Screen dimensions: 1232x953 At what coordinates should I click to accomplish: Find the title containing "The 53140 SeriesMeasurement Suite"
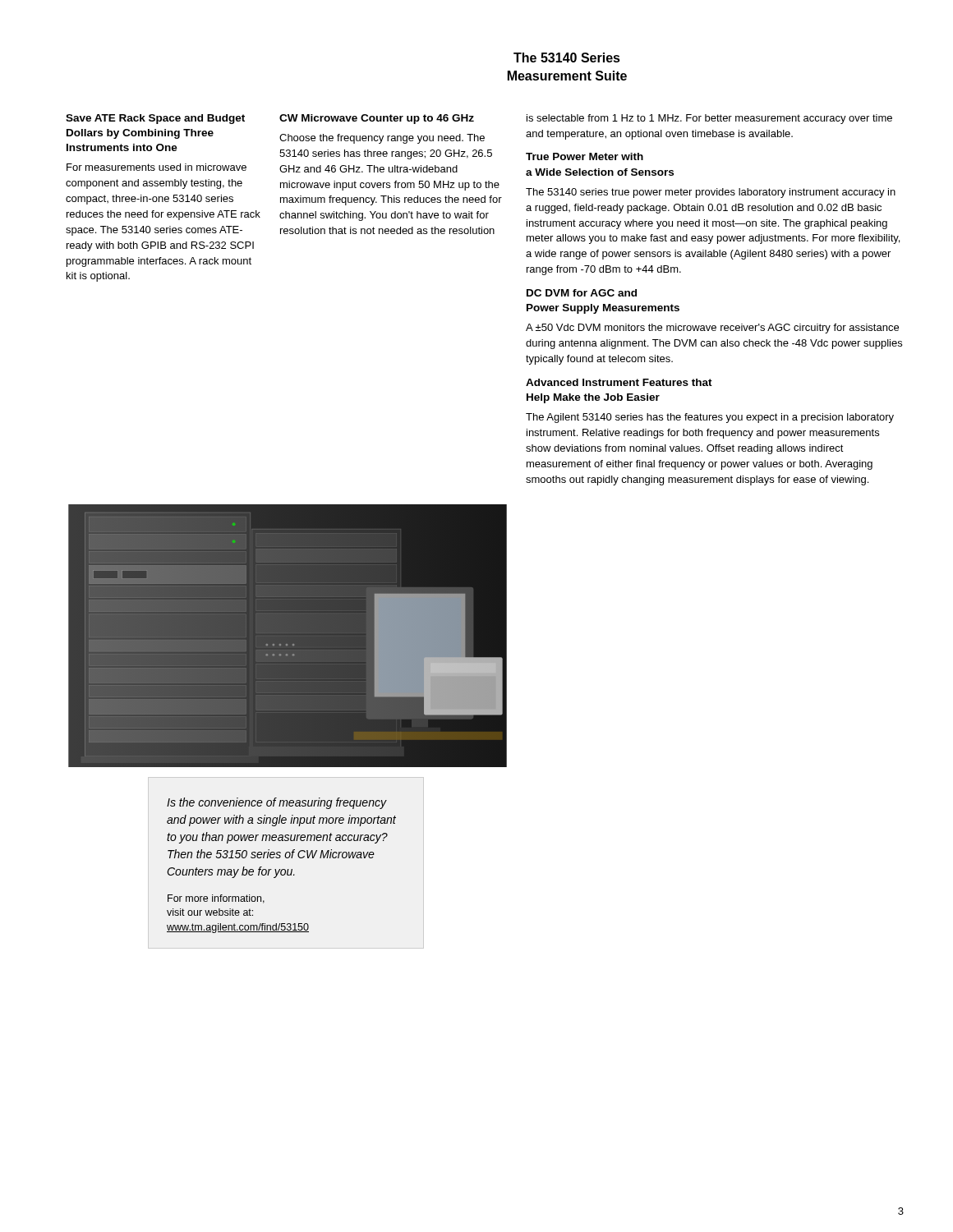(567, 68)
